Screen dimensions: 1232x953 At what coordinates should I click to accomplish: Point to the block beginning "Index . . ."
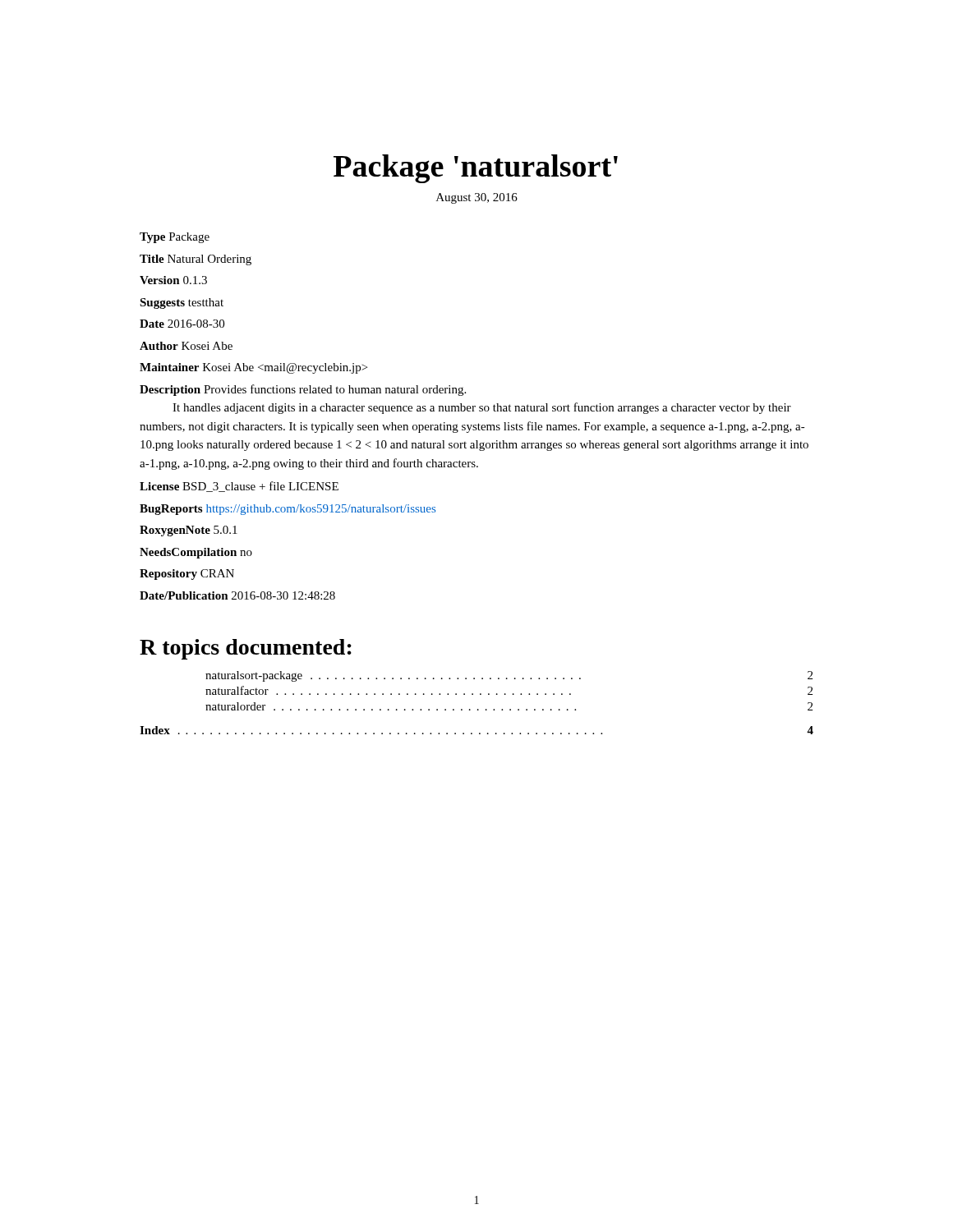click(x=476, y=731)
